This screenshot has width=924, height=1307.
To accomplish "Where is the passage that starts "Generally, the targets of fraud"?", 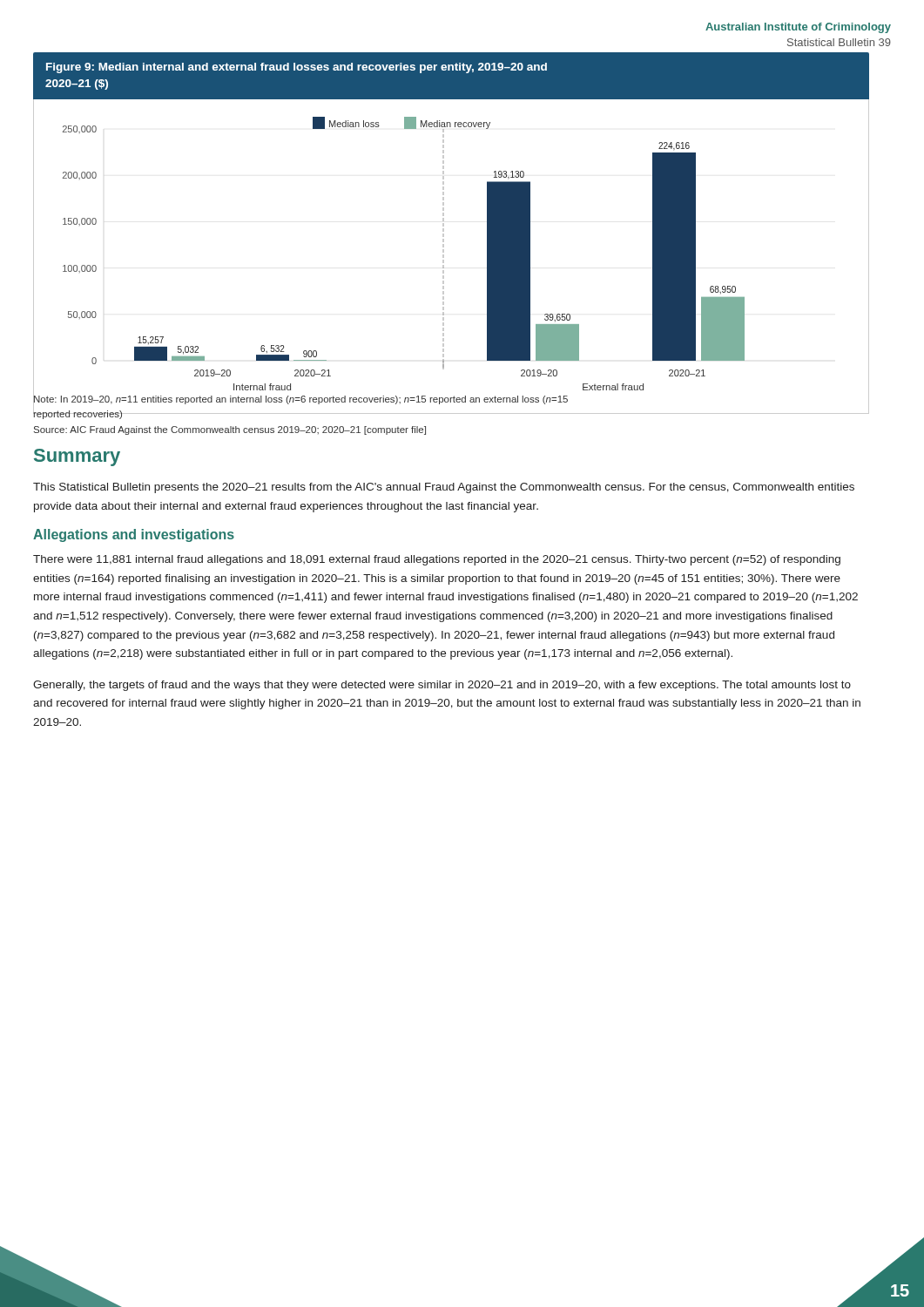I will (x=447, y=703).
